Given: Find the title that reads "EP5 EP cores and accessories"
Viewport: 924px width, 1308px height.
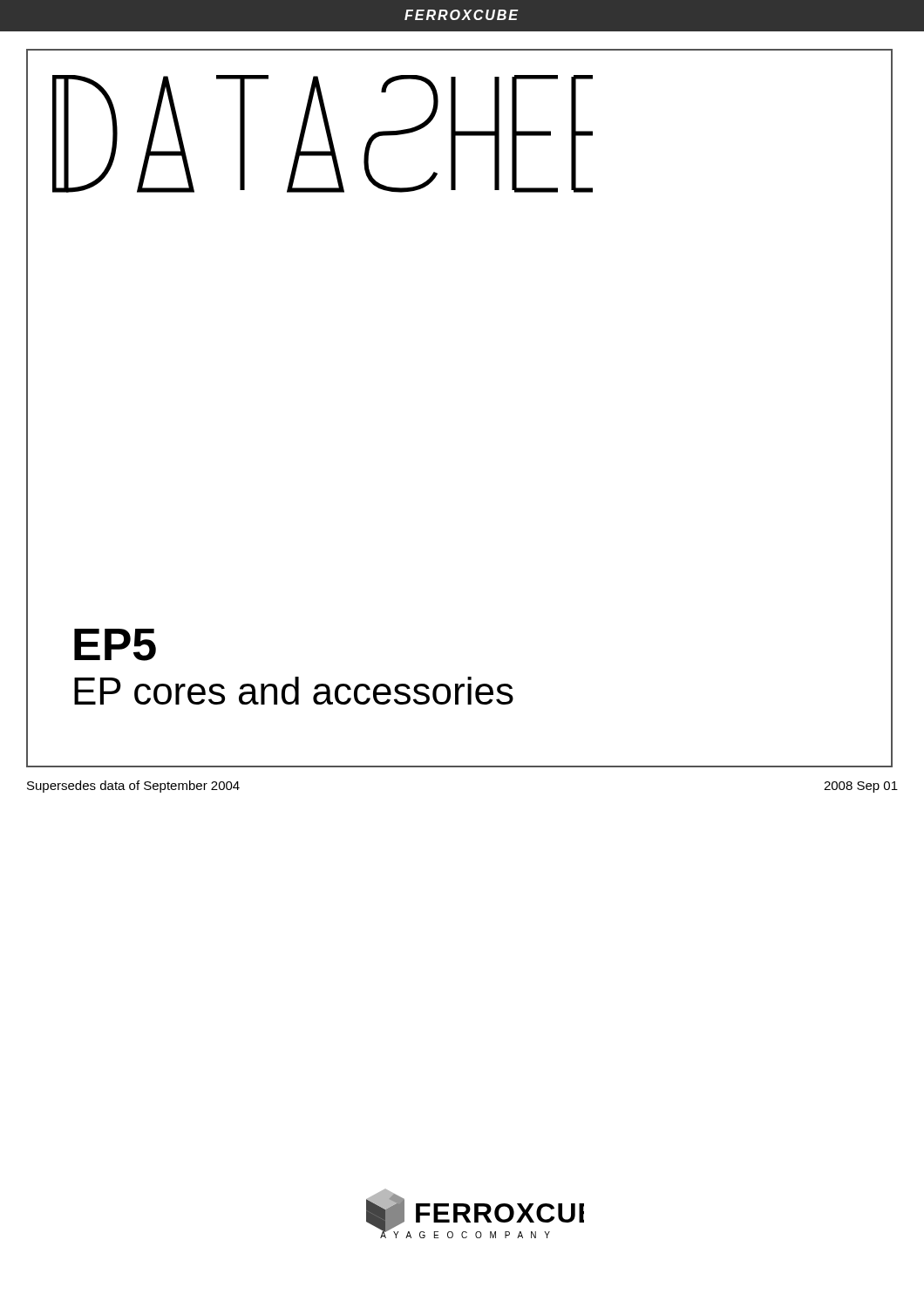Looking at the screenshot, I should point(293,667).
